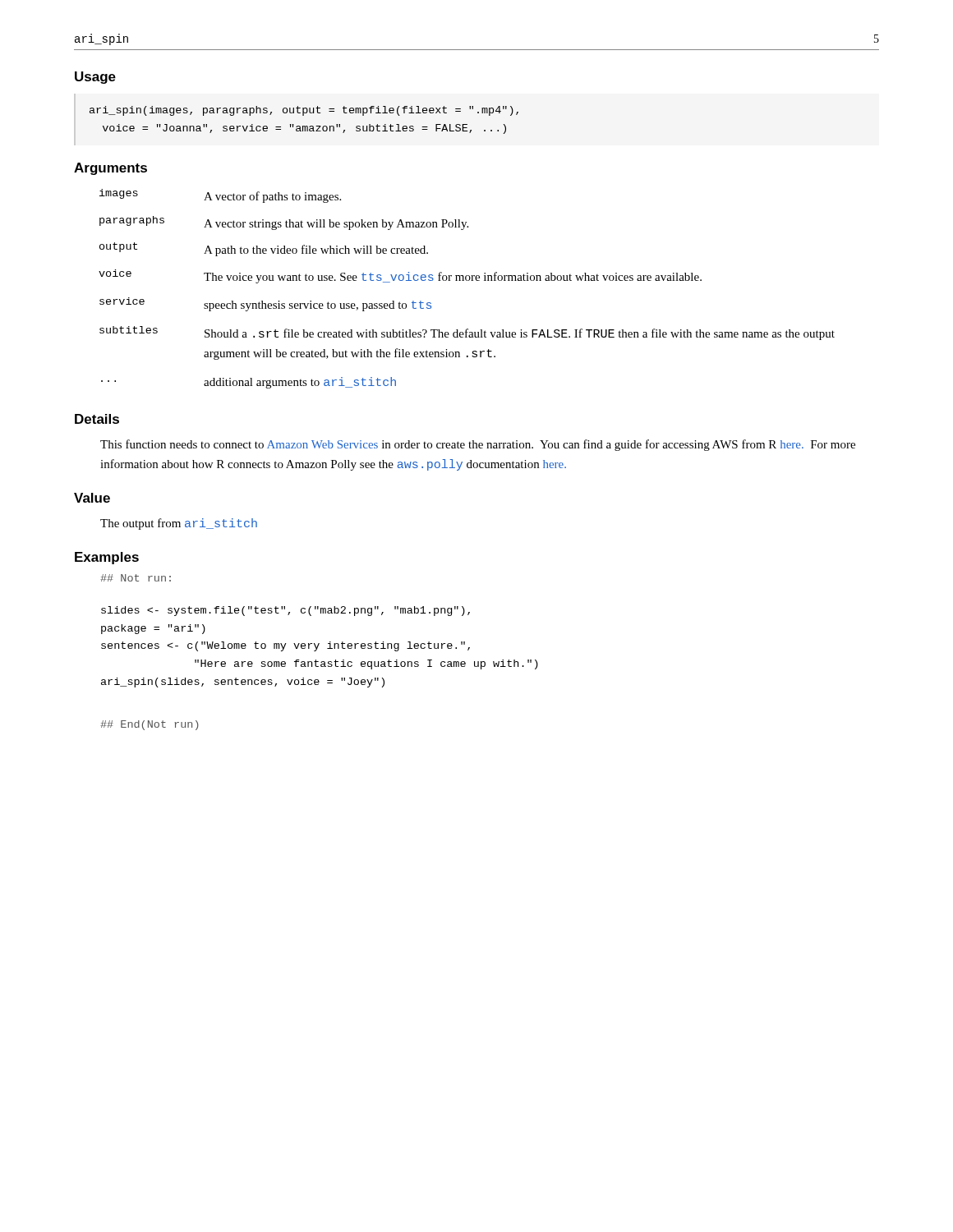Find the text block containing "ari_spin(images, paragraphs, output"
This screenshot has height=1232, width=953.
tap(305, 119)
